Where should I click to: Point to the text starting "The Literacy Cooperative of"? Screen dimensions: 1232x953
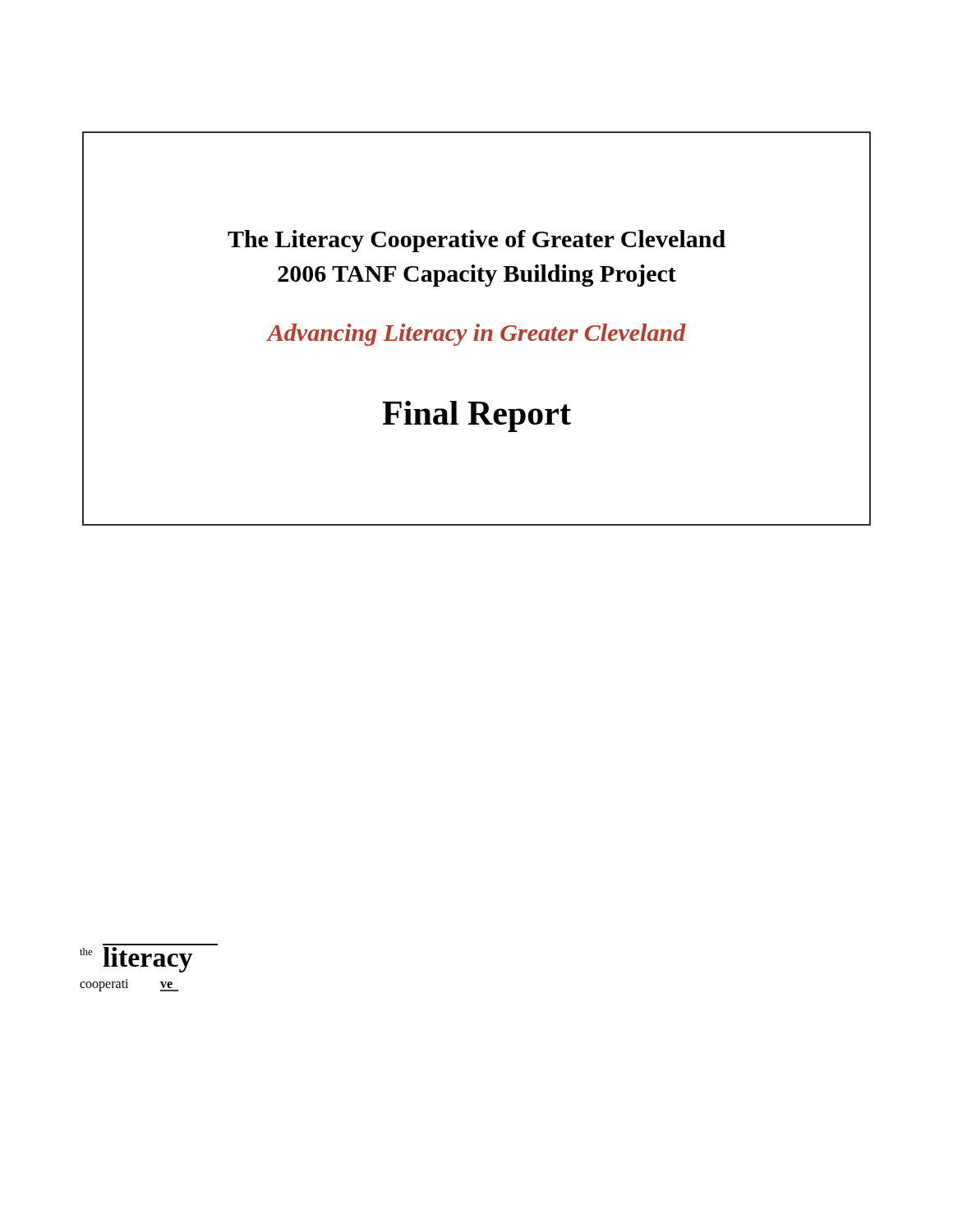[476, 329]
